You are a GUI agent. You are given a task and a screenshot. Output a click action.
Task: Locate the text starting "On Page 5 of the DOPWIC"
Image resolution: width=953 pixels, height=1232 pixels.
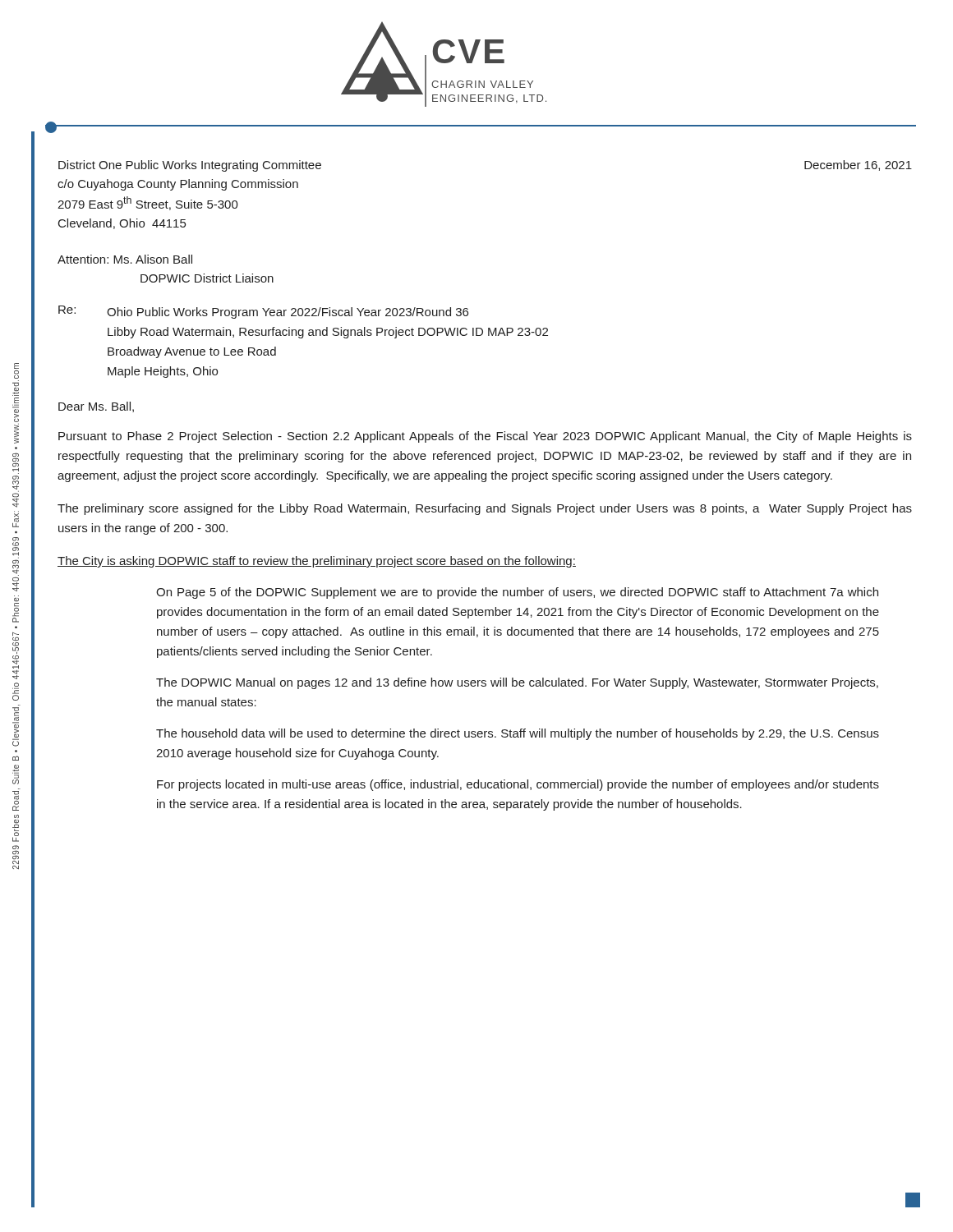518,621
